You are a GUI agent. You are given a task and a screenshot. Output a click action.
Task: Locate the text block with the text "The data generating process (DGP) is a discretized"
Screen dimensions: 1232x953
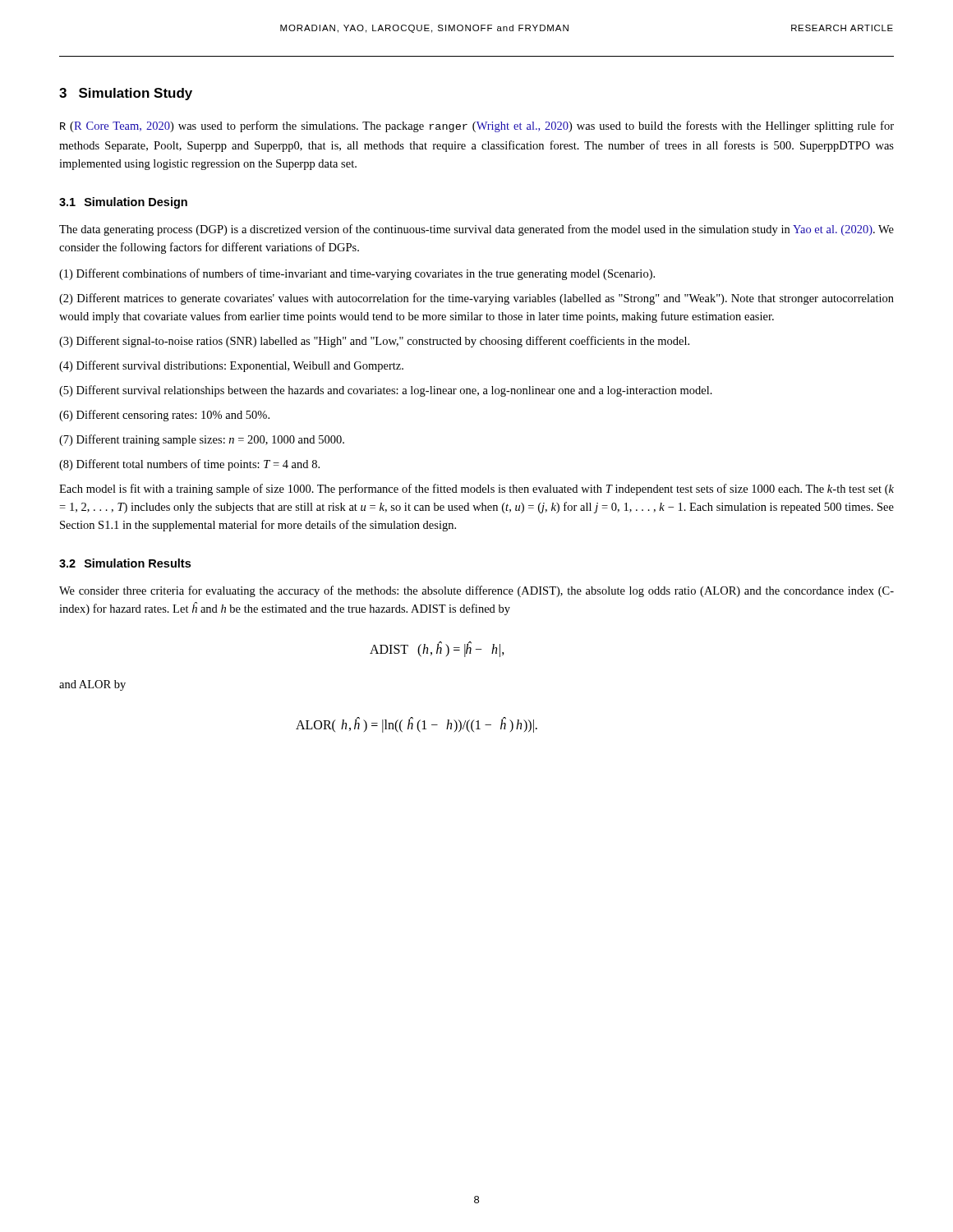pos(476,238)
